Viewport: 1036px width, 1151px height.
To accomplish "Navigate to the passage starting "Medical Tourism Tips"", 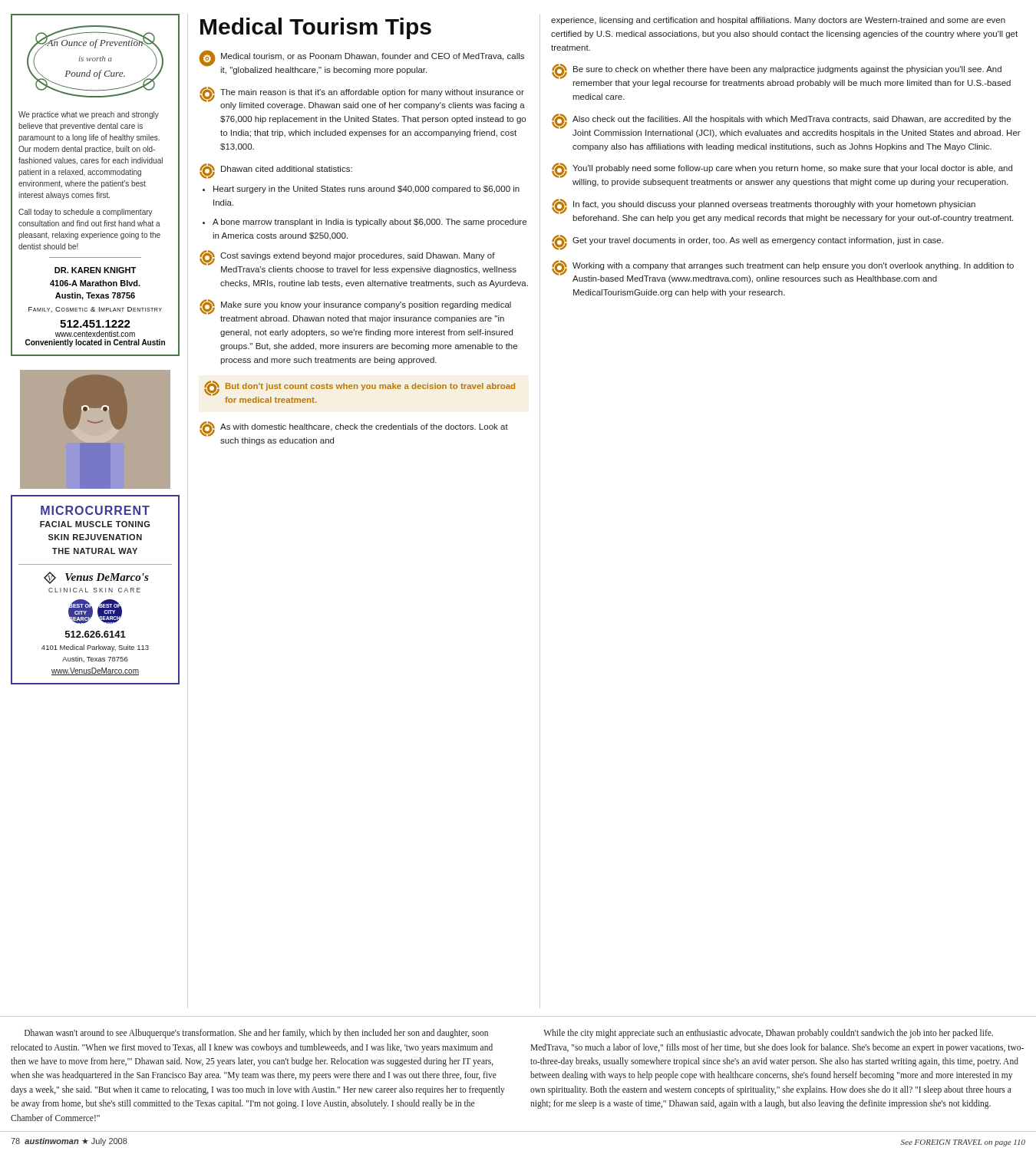I will [364, 26].
